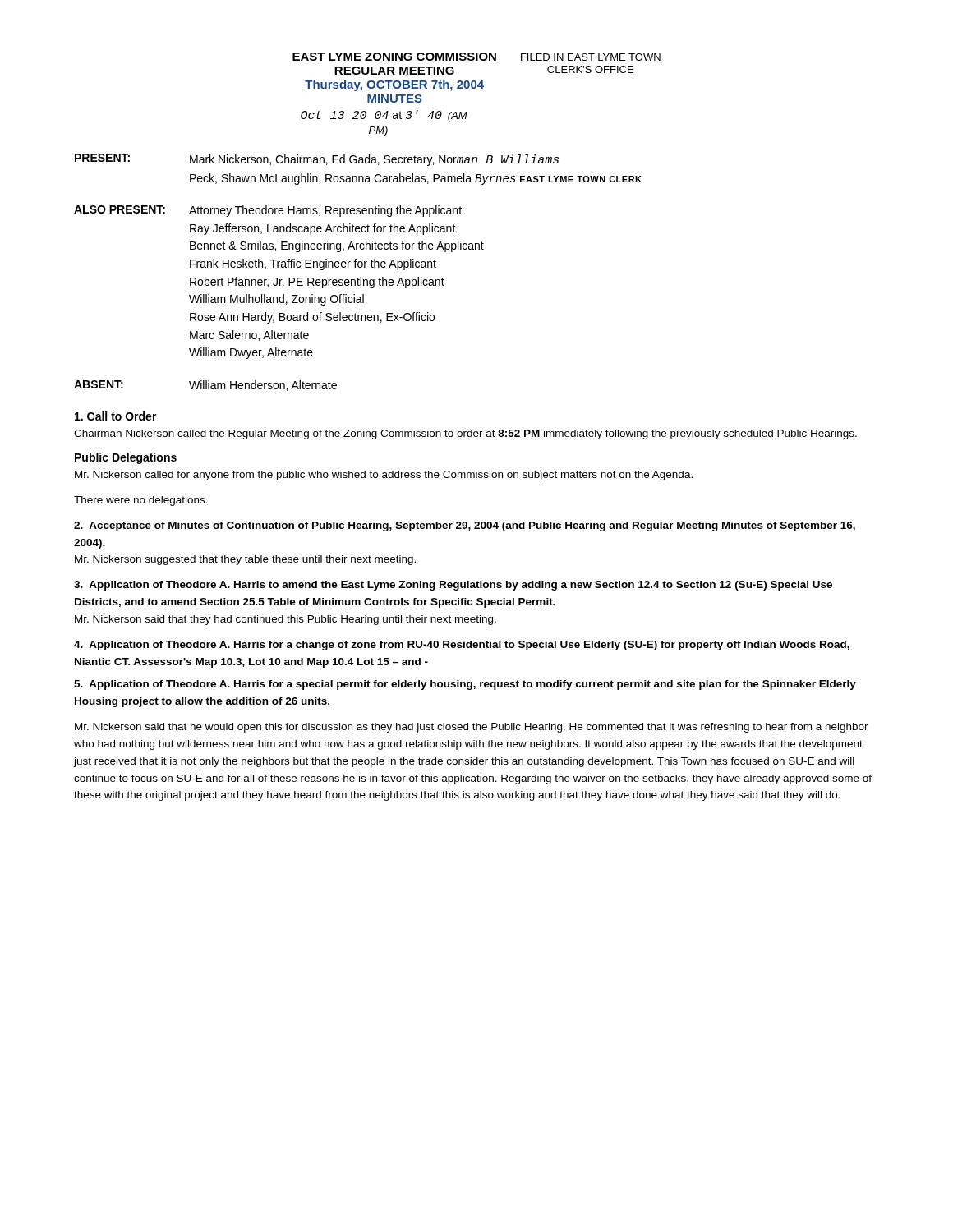Image resolution: width=953 pixels, height=1232 pixels.
Task: Click on the text block with the text "Chairman Nickerson called the"
Action: [x=466, y=433]
